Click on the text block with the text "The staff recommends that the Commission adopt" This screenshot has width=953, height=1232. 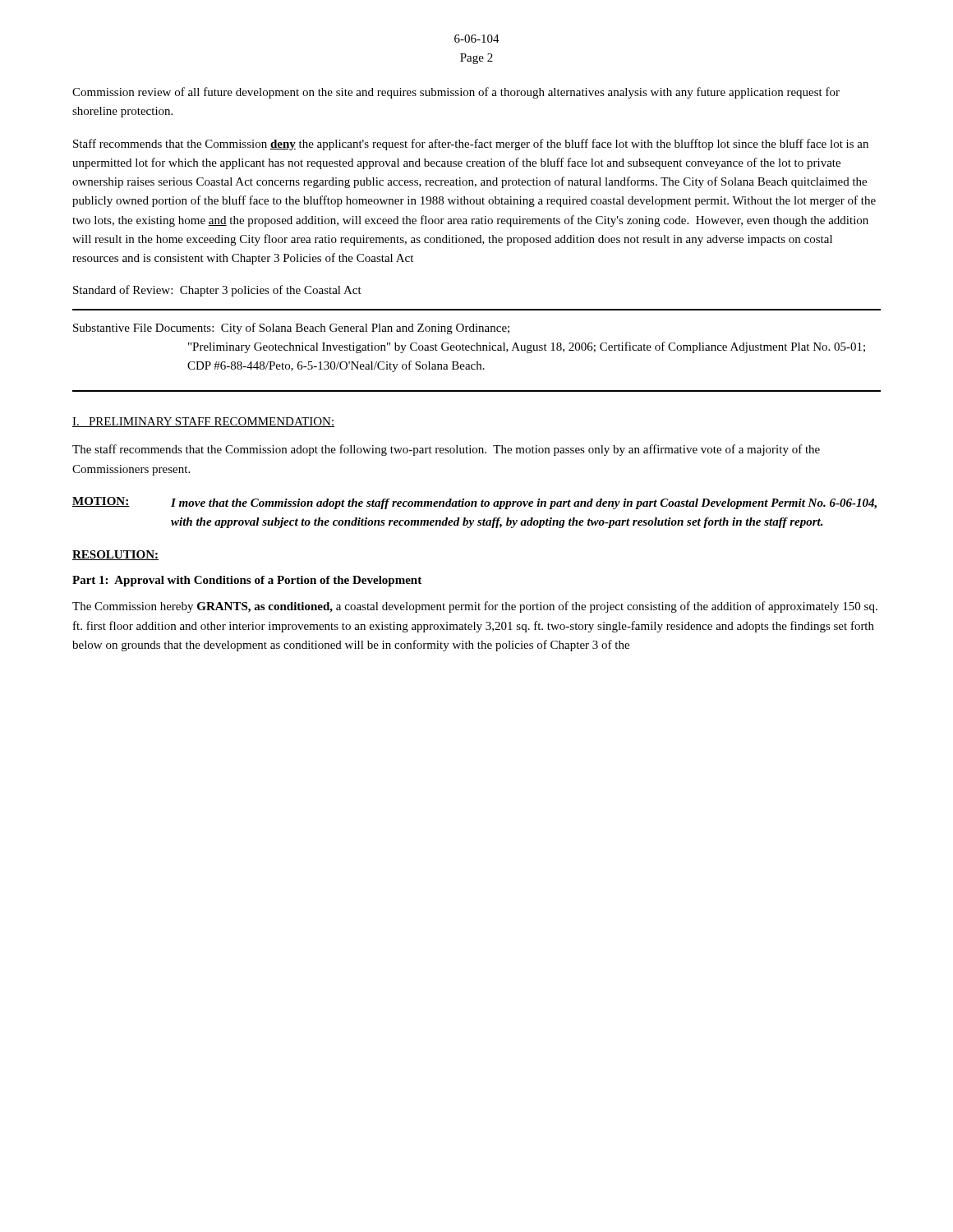tap(446, 459)
